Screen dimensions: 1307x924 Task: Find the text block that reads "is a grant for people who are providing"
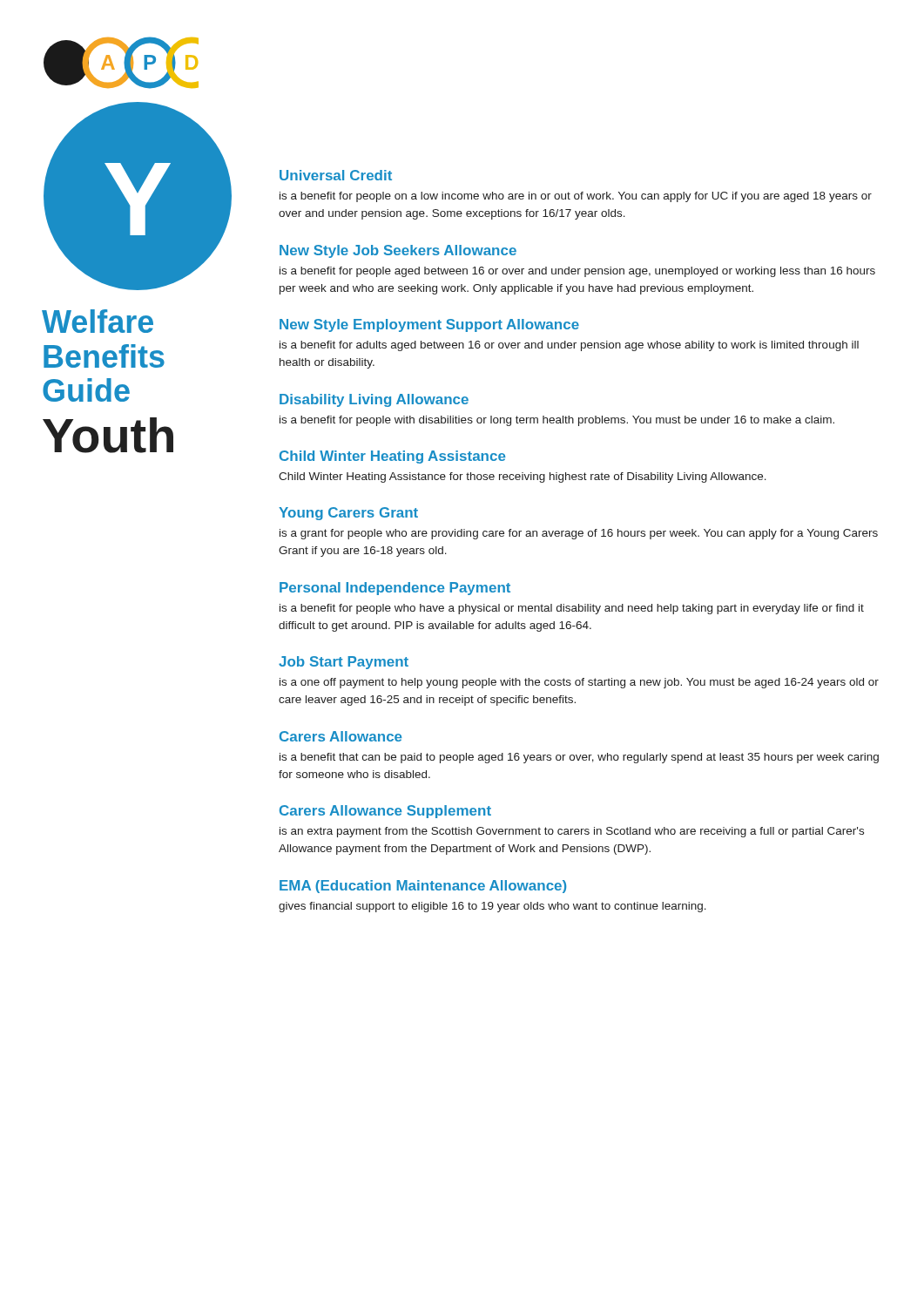(578, 542)
